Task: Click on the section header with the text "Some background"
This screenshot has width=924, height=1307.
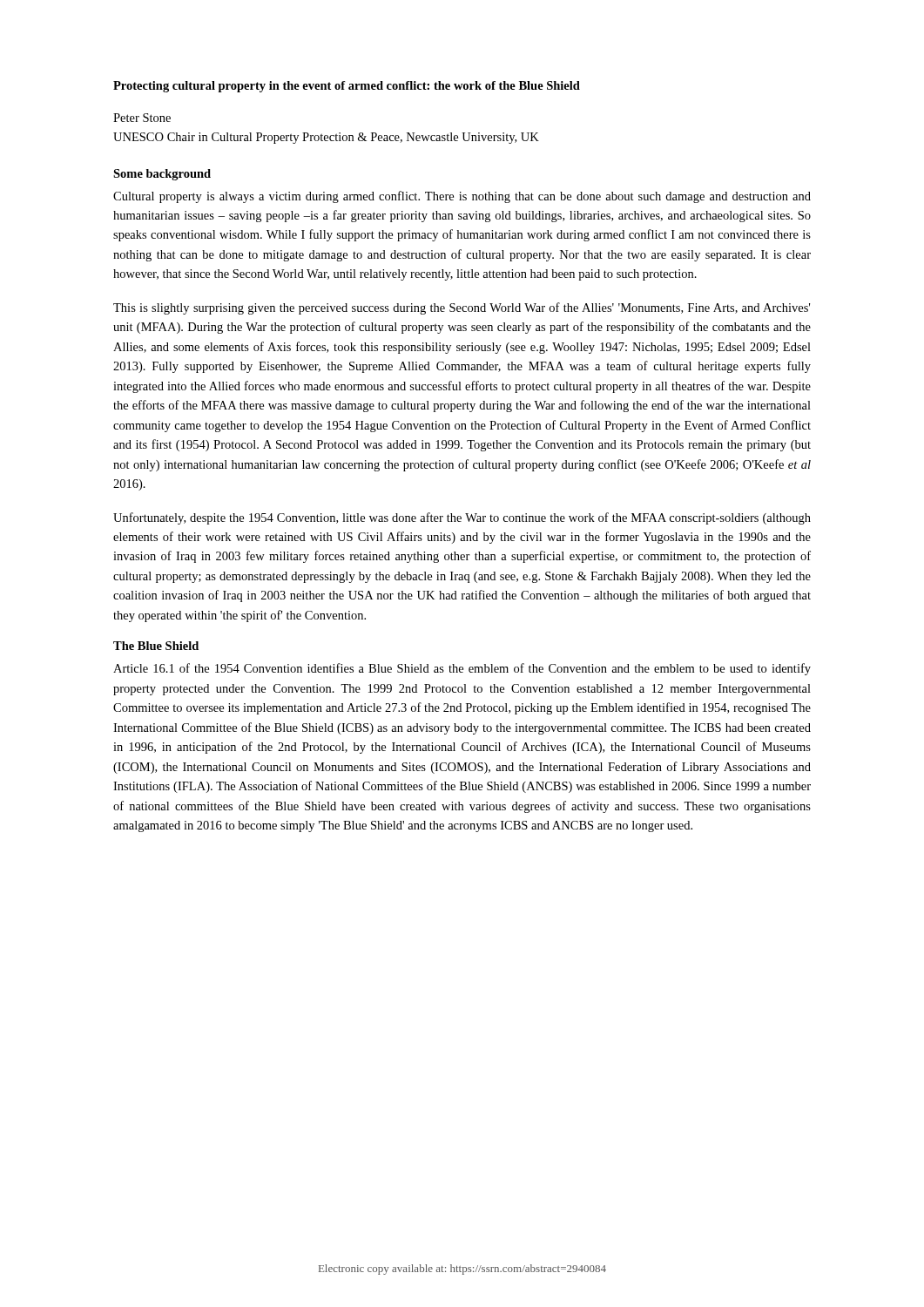Action: click(162, 173)
